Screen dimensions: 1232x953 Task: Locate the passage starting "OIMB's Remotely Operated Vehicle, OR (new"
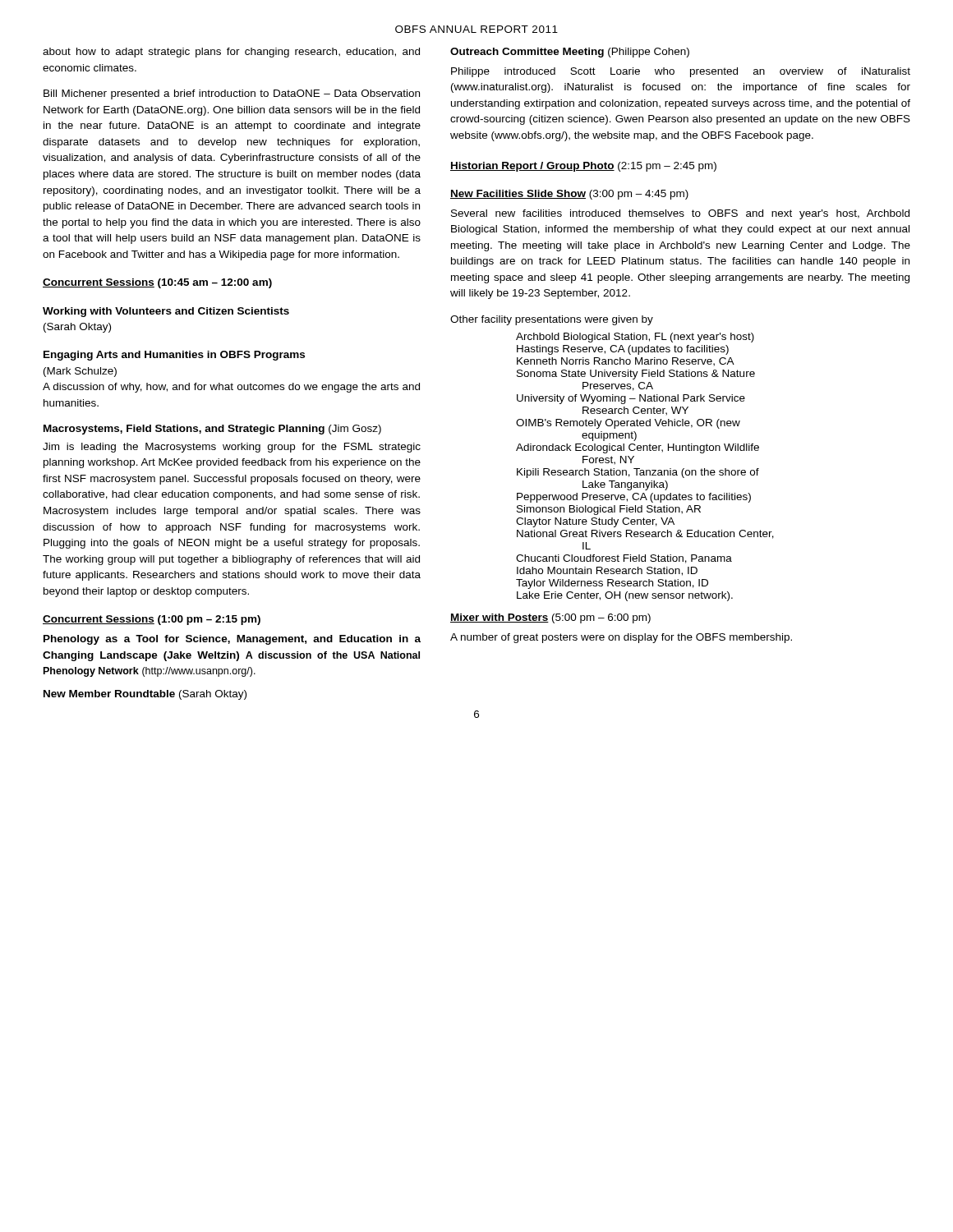[628, 423]
